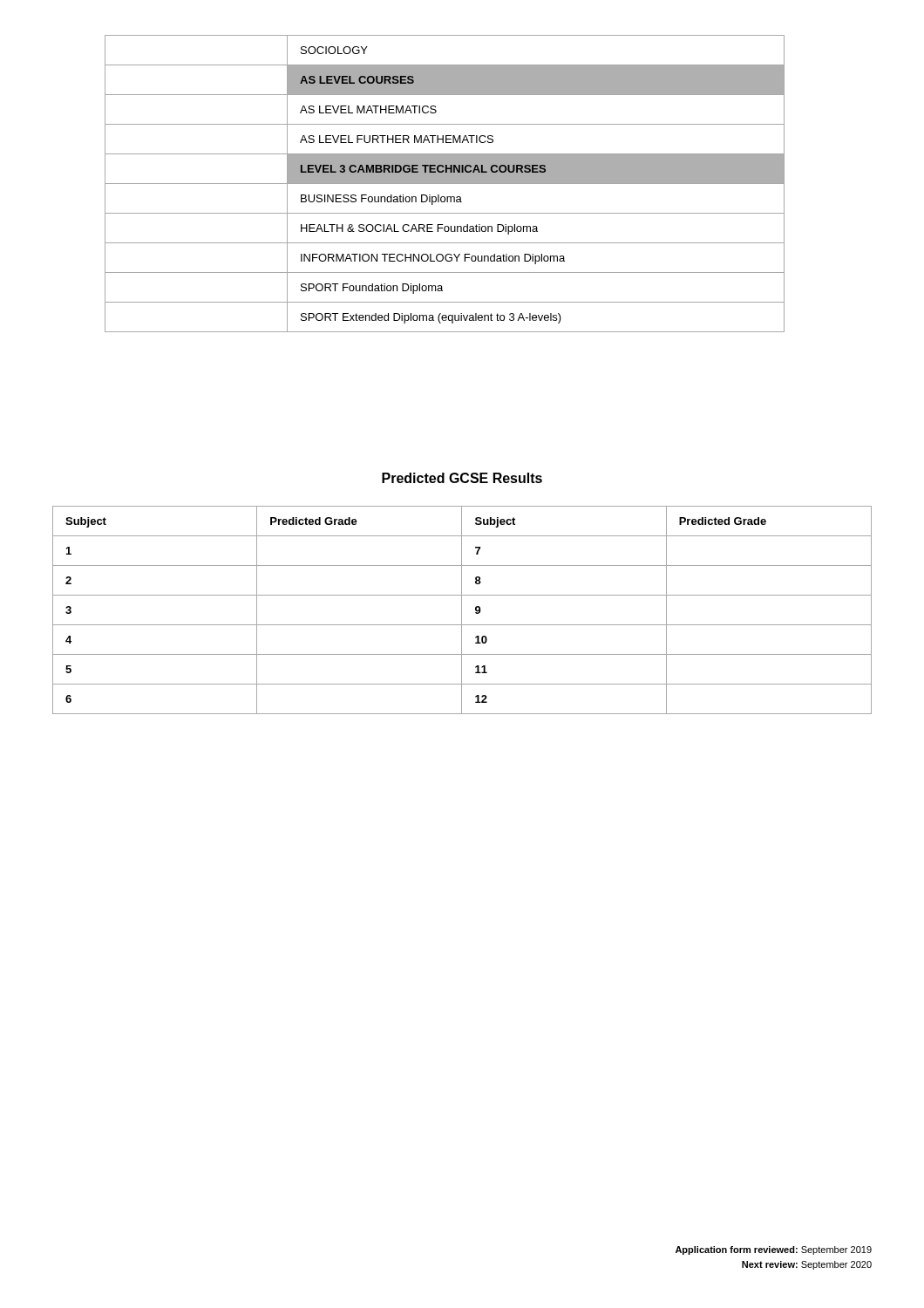
Task: Click the title
Action: point(462,479)
